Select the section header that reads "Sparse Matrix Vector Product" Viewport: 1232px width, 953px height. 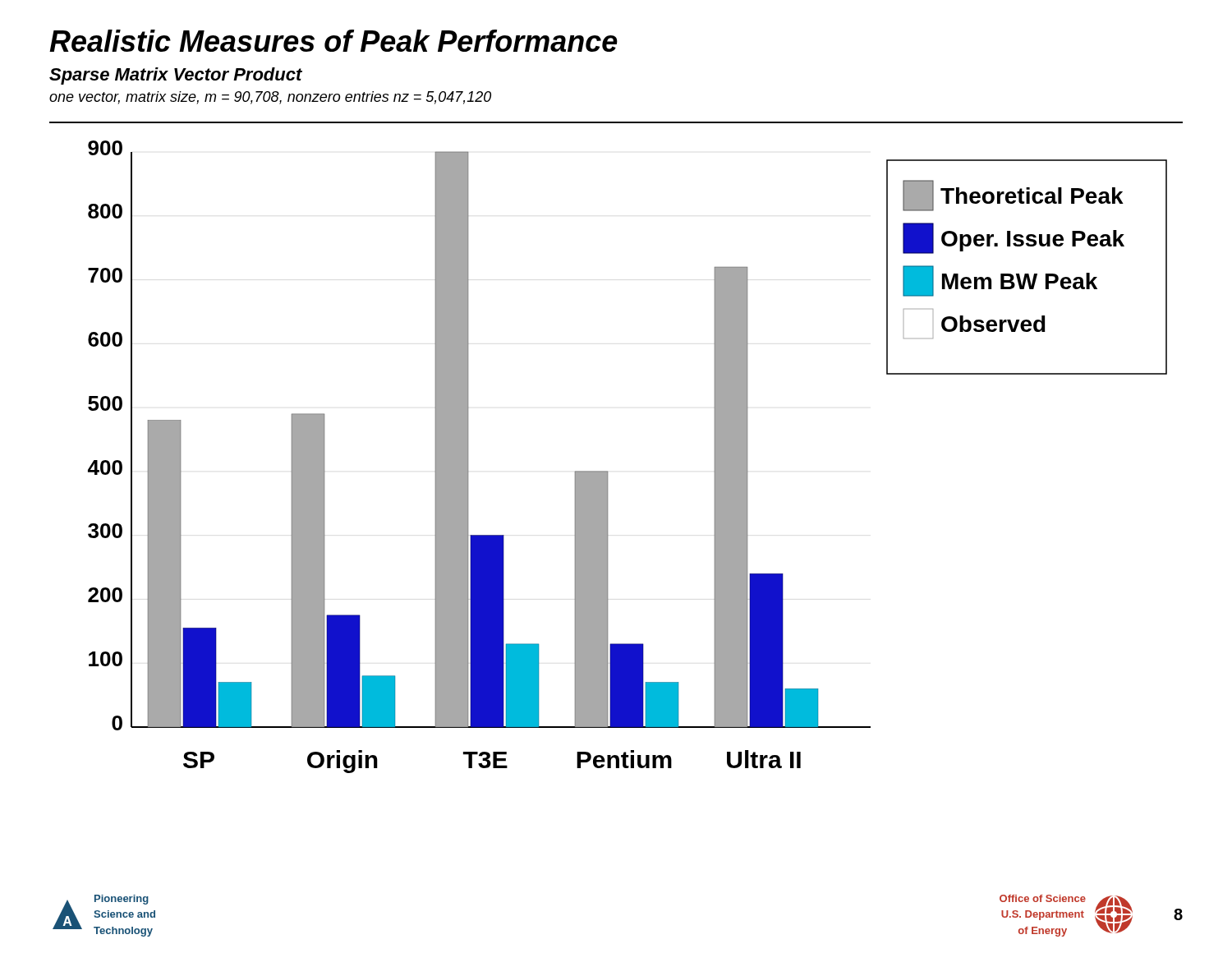175,74
